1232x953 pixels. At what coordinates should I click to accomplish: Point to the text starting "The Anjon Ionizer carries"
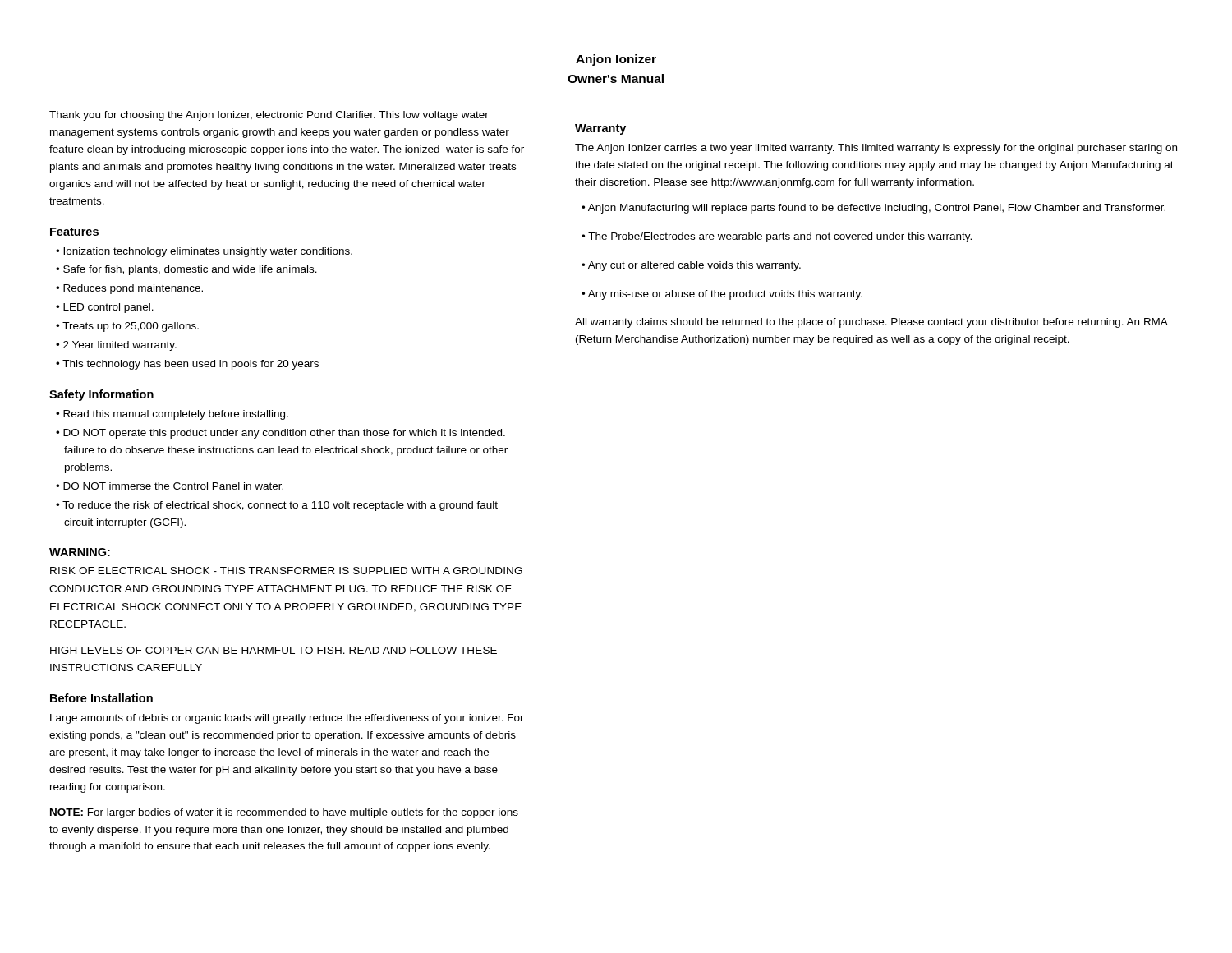point(876,165)
